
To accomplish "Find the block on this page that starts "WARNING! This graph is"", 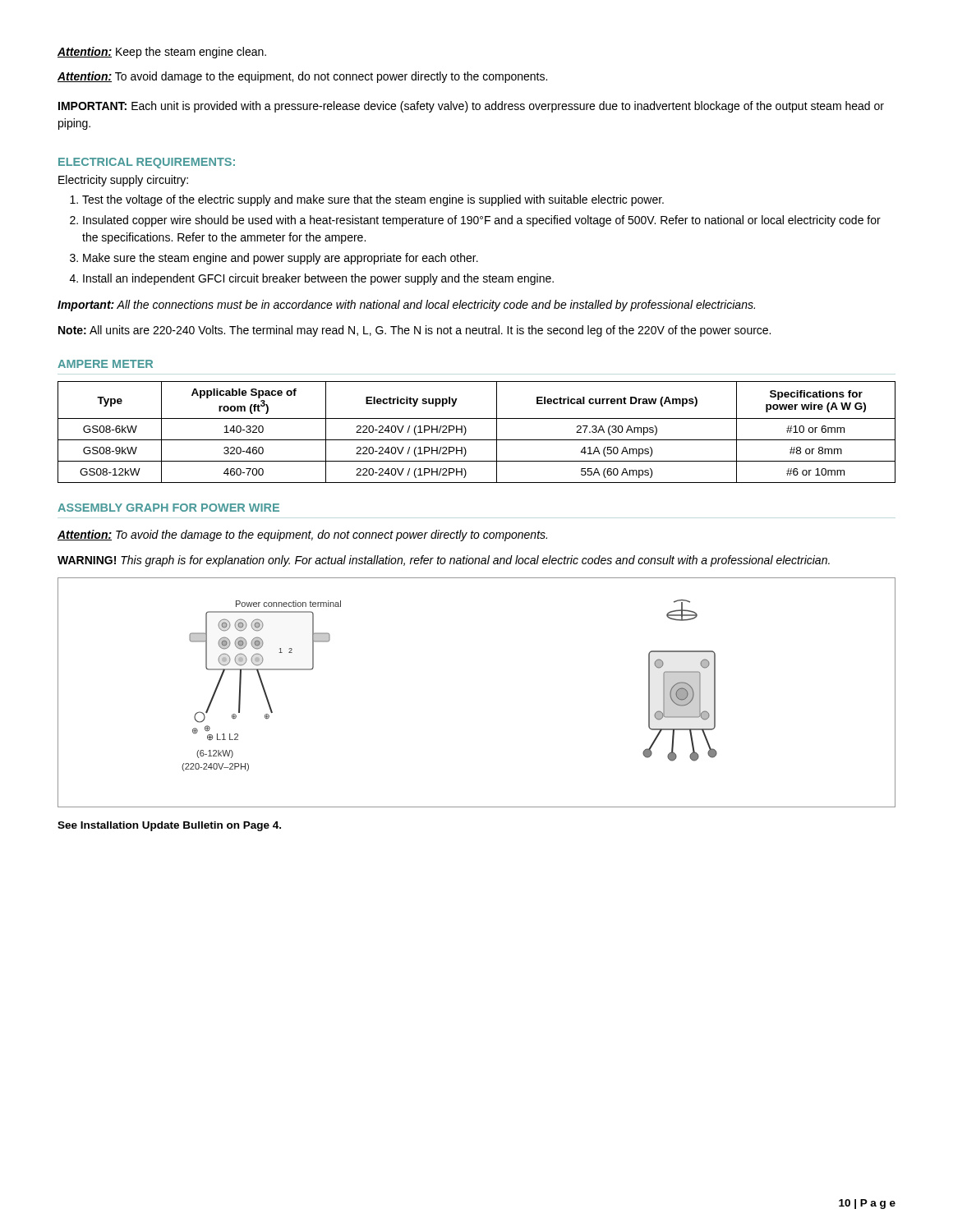I will pos(444,560).
